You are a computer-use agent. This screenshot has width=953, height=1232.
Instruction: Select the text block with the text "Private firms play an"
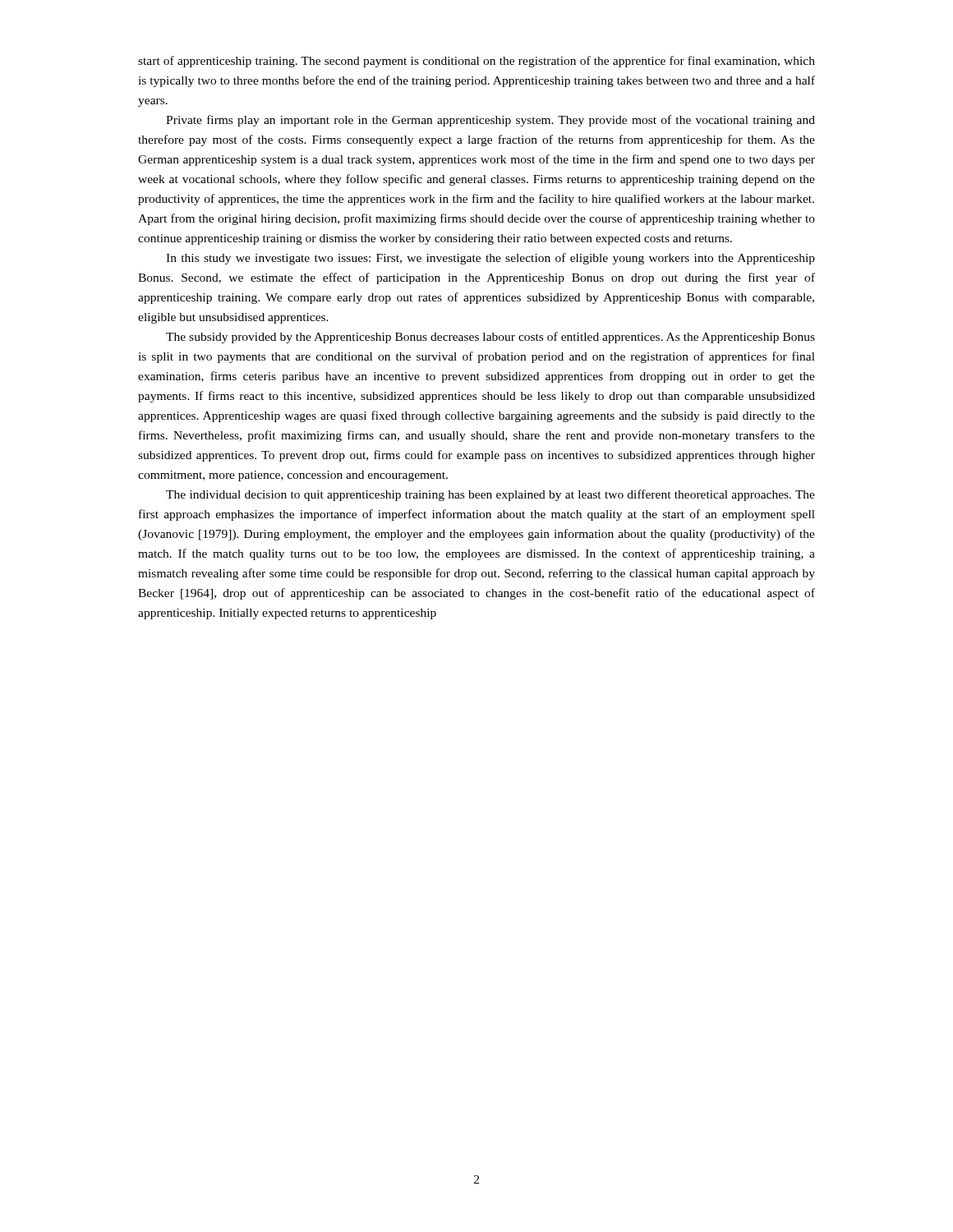click(476, 179)
